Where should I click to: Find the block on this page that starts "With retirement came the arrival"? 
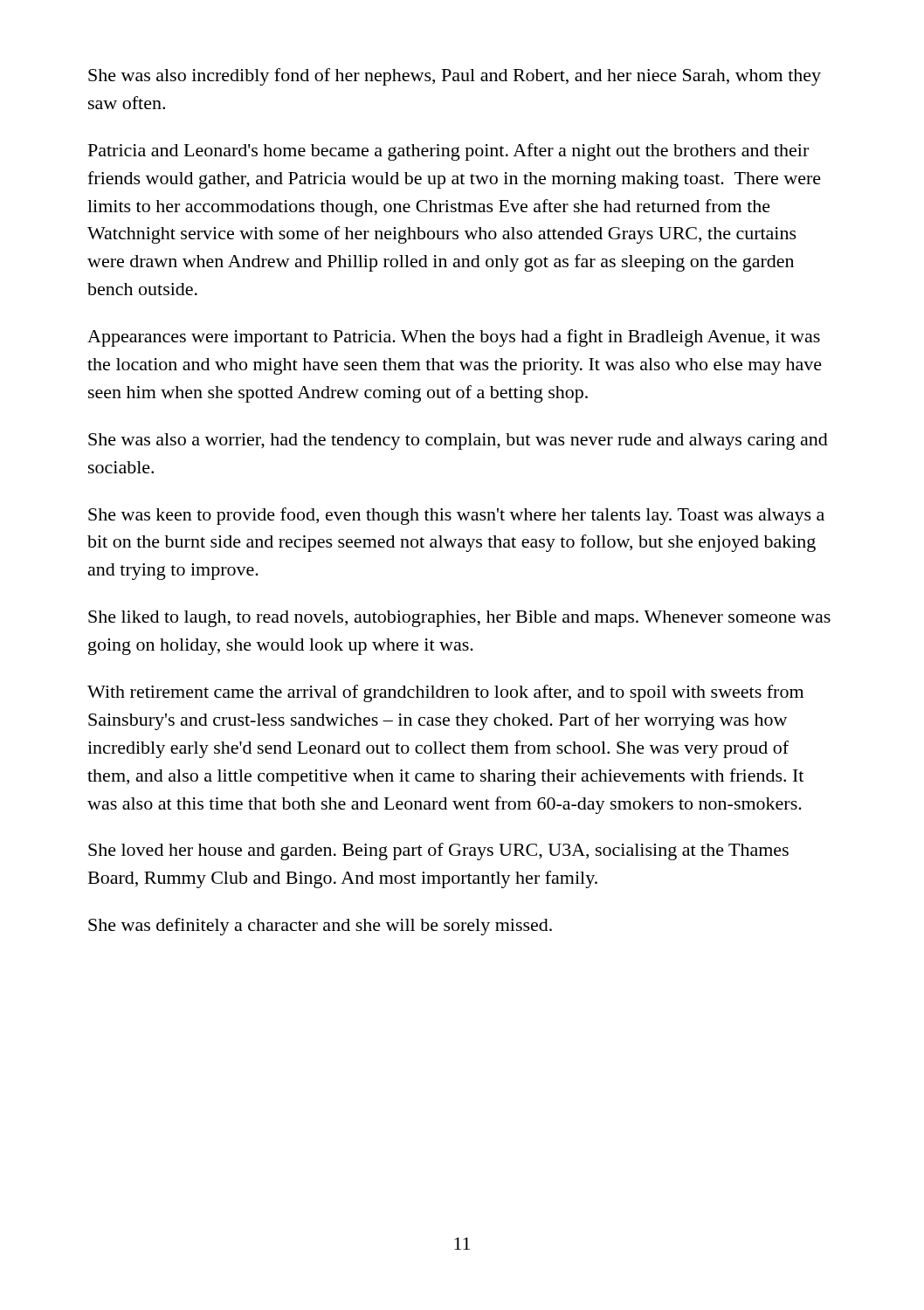pyautogui.click(x=446, y=747)
